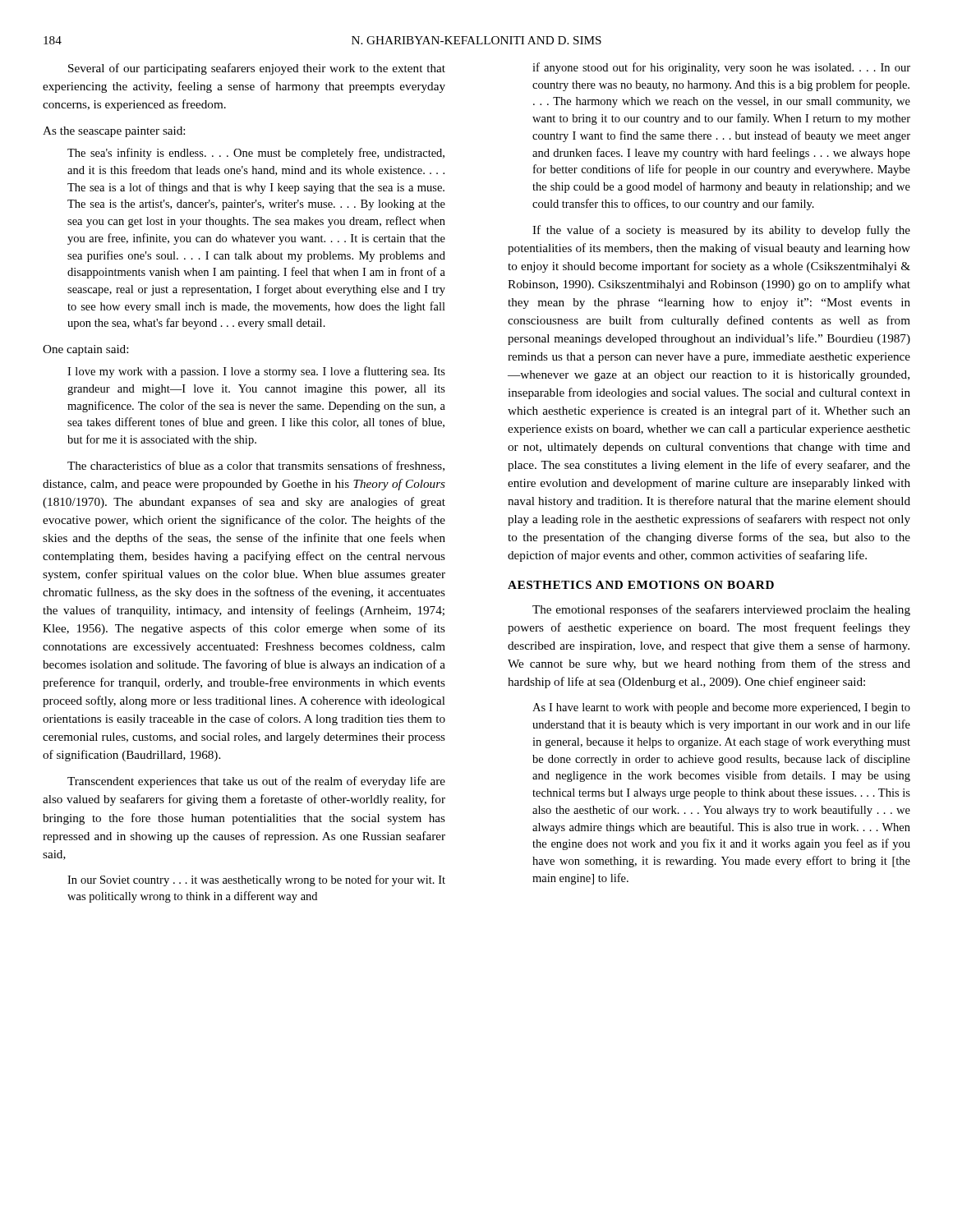This screenshot has width=953, height=1232.
Task: Point to the element starting "I love my work"
Action: [x=256, y=406]
